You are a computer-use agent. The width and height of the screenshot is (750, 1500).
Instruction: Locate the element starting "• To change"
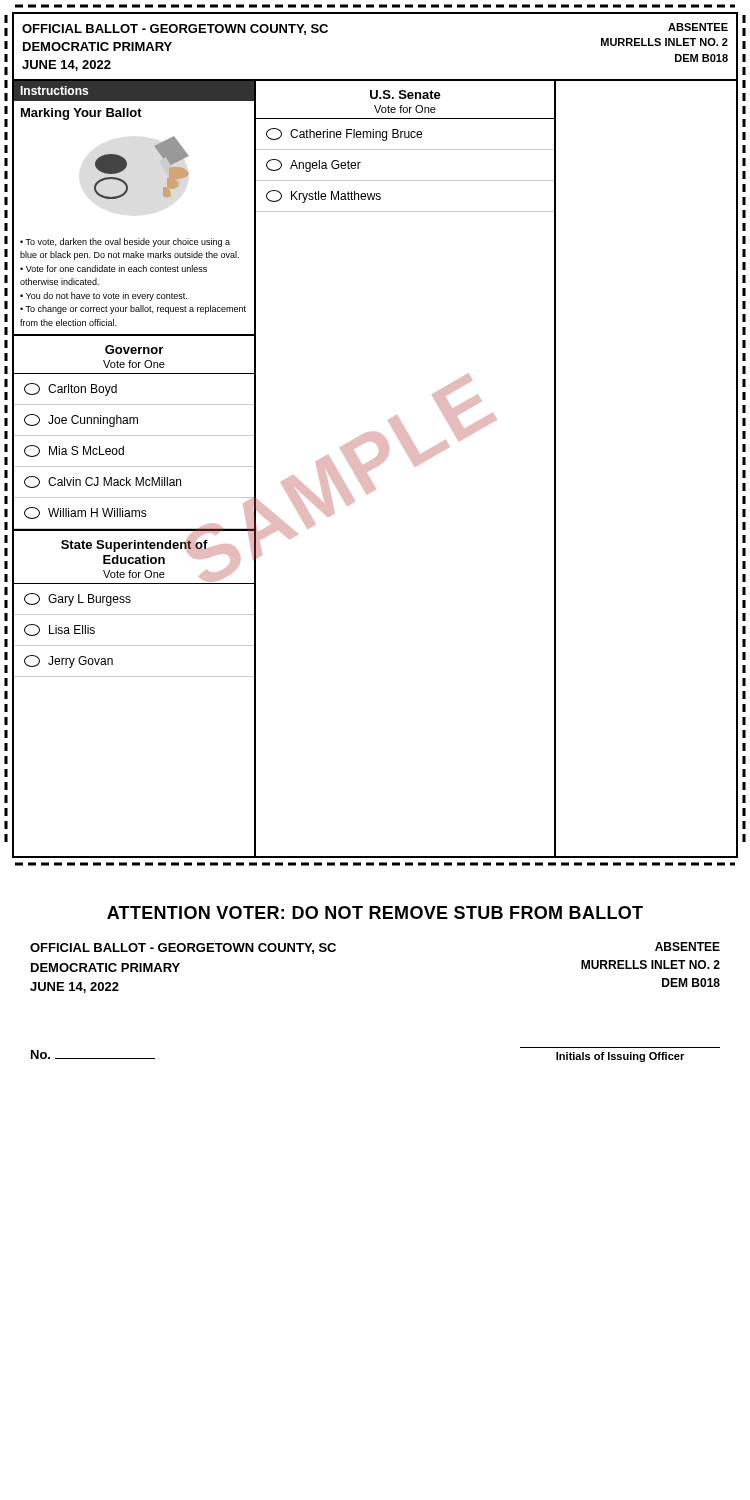click(x=133, y=316)
